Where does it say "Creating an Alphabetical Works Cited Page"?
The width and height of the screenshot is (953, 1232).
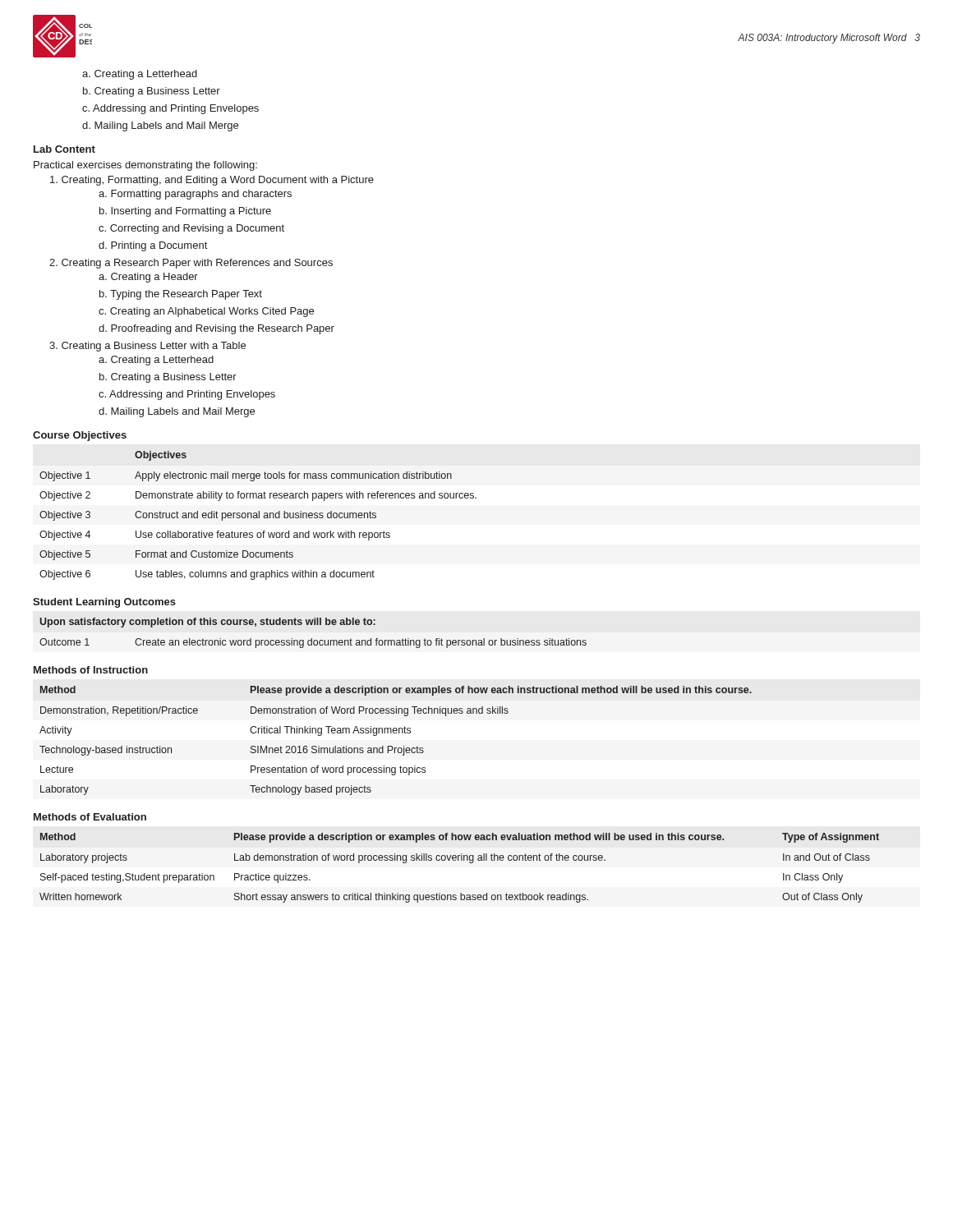[206, 312]
